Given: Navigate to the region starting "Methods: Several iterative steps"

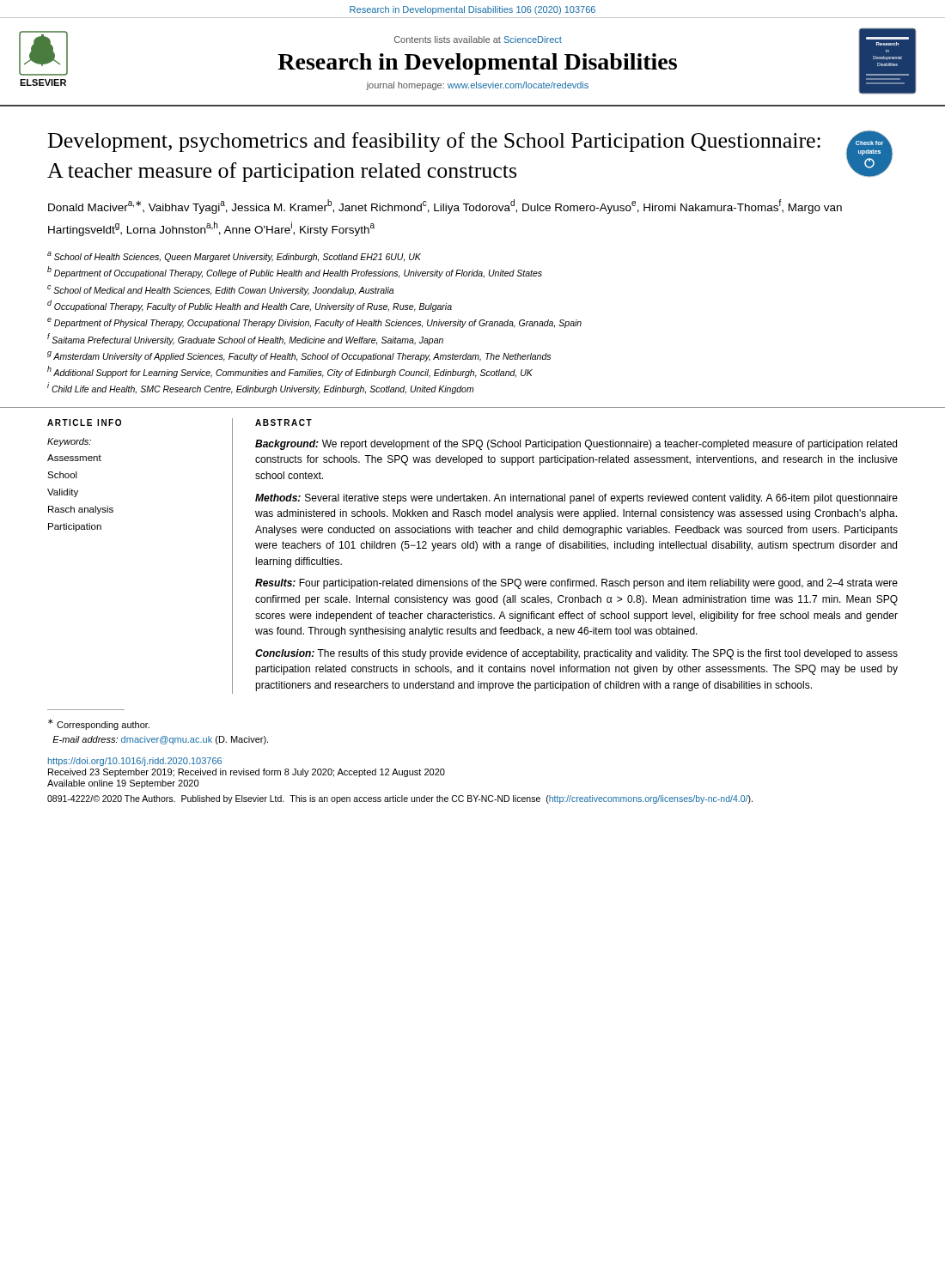Looking at the screenshot, I should [x=576, y=530].
